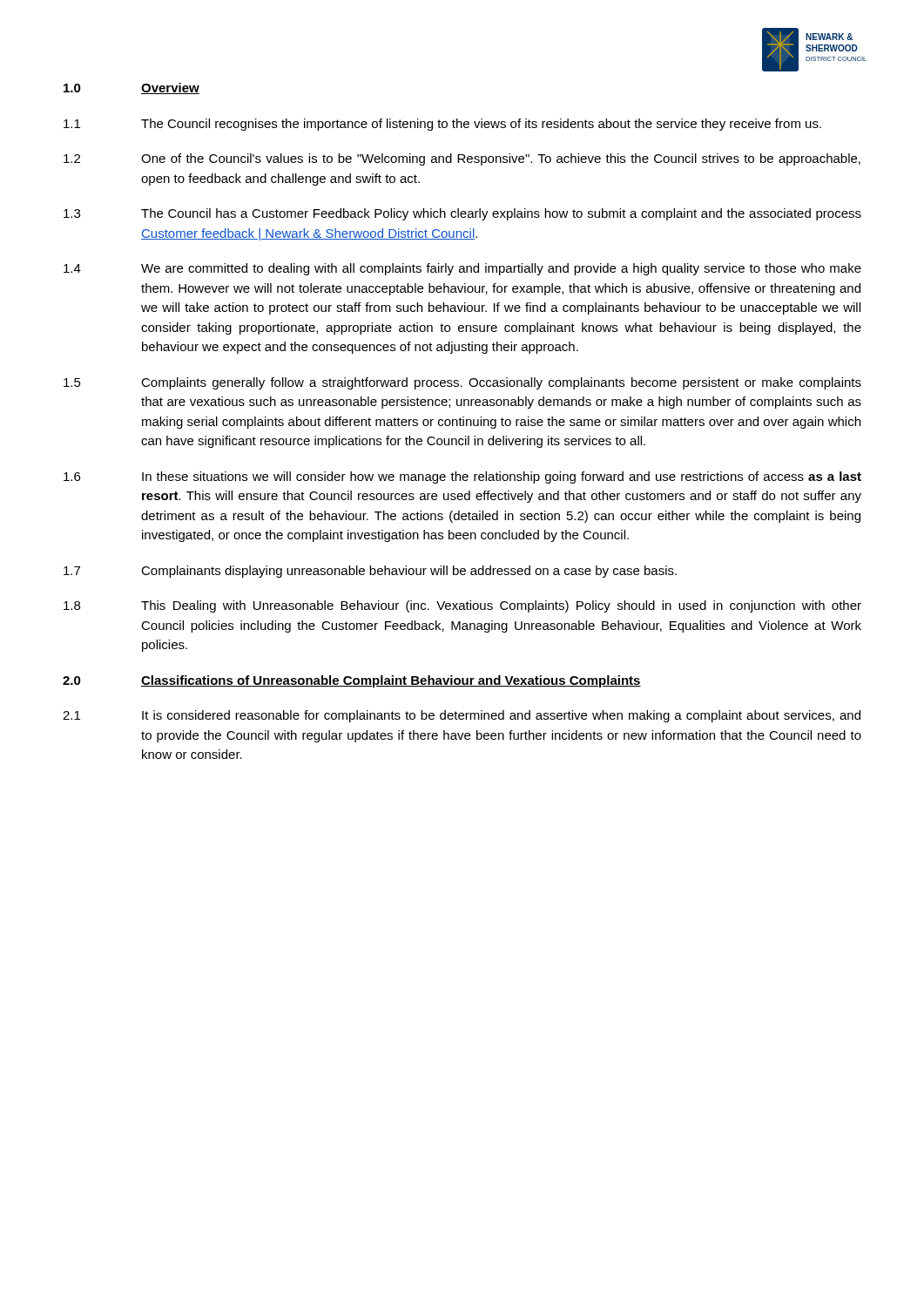Click on the logo
This screenshot has width=924, height=1307.
[826, 50]
